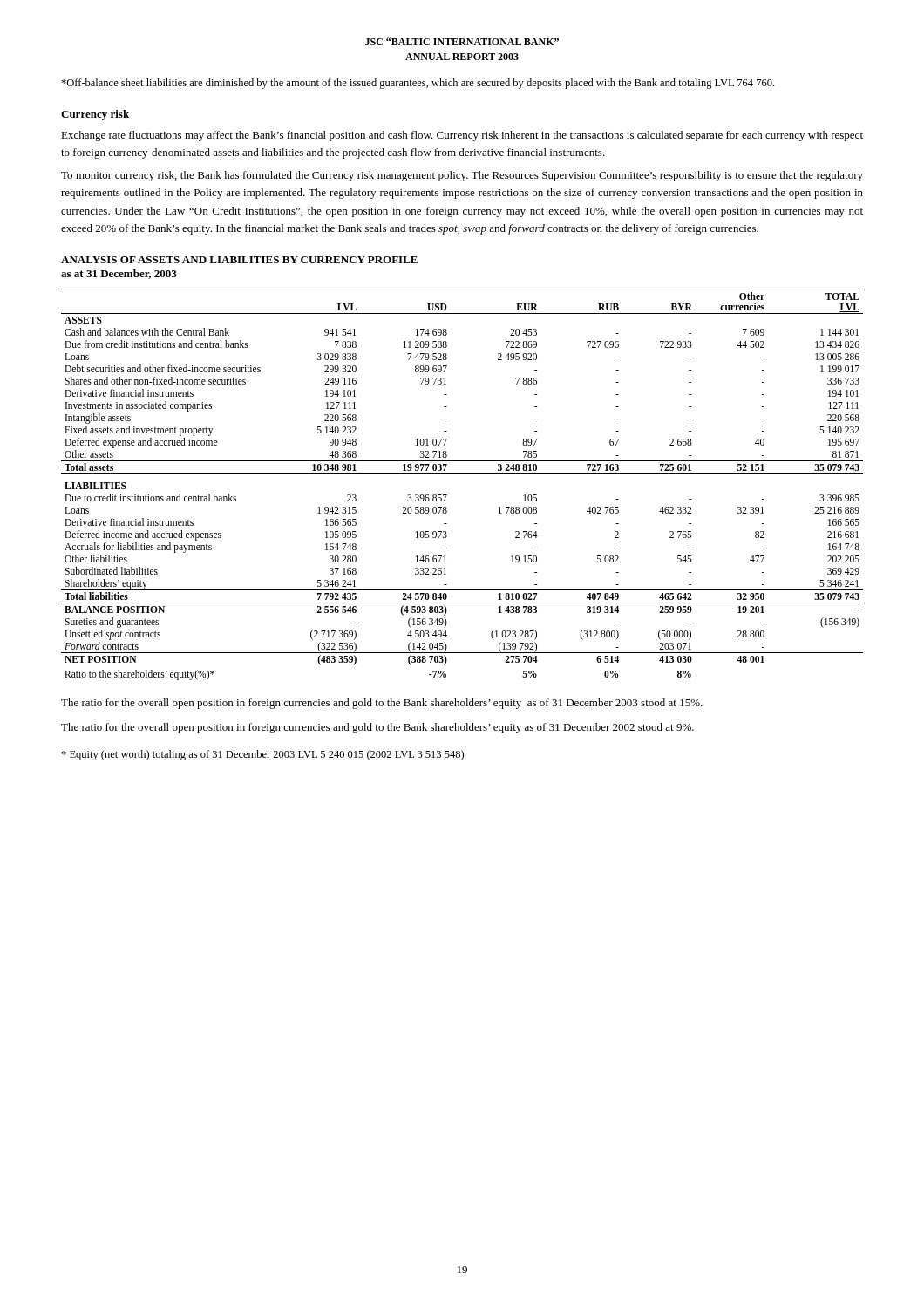Locate the section header containing "Currency risk"
Viewport: 924px width, 1308px height.
[95, 114]
